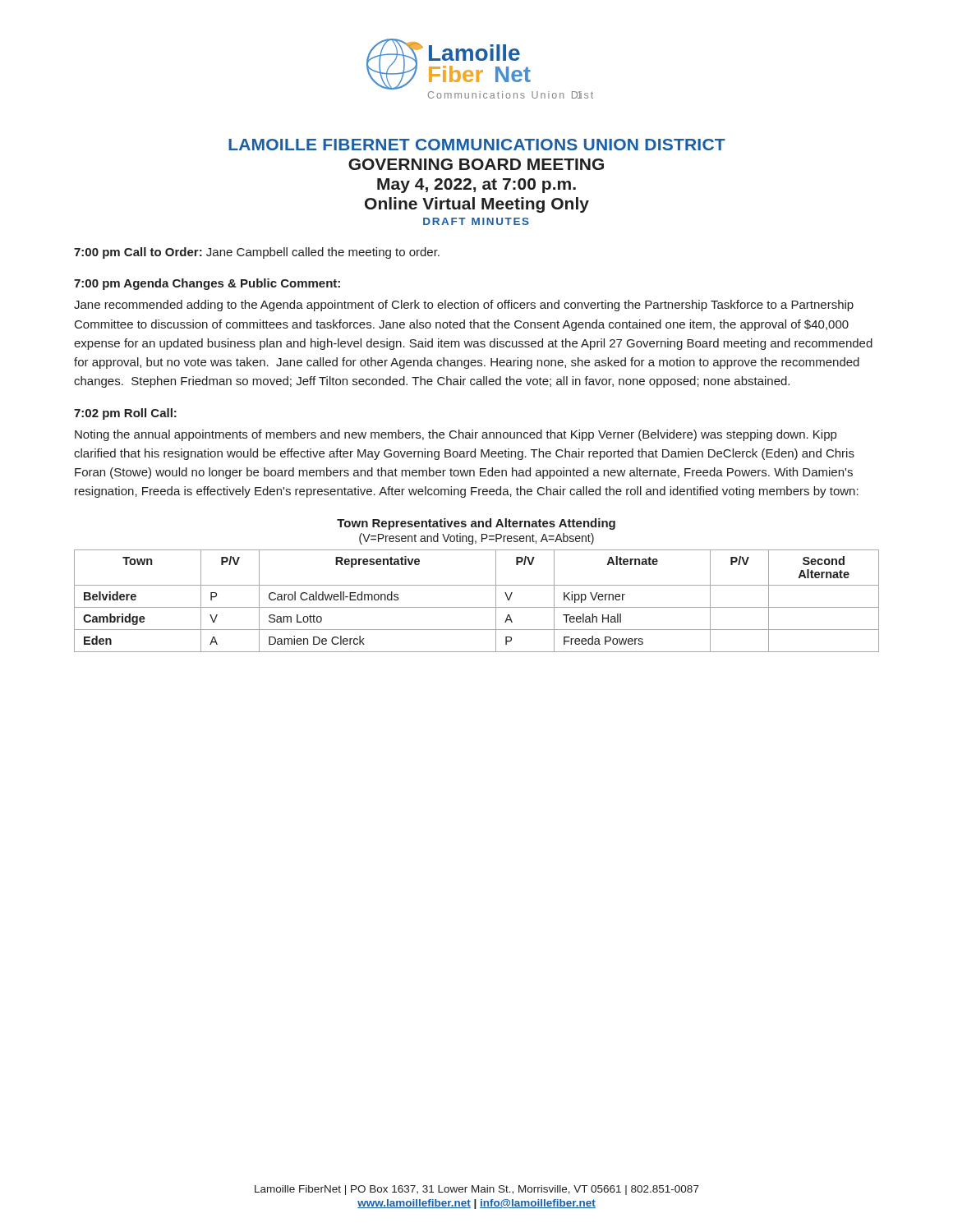The image size is (953, 1232).
Task: Find the caption that says "Town Representatives and Alternates Attending"
Action: click(476, 522)
